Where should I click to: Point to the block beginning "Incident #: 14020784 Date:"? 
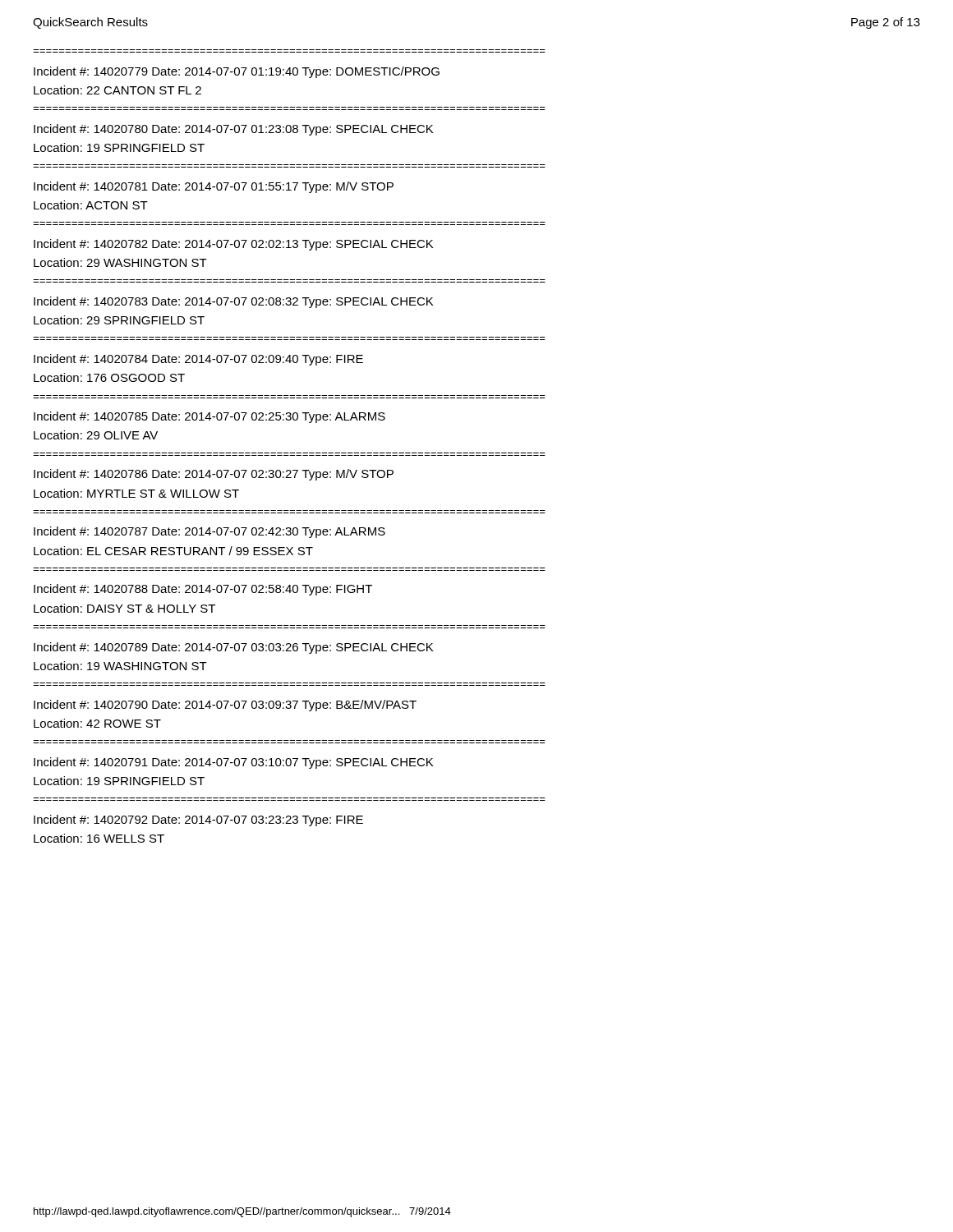198,360
